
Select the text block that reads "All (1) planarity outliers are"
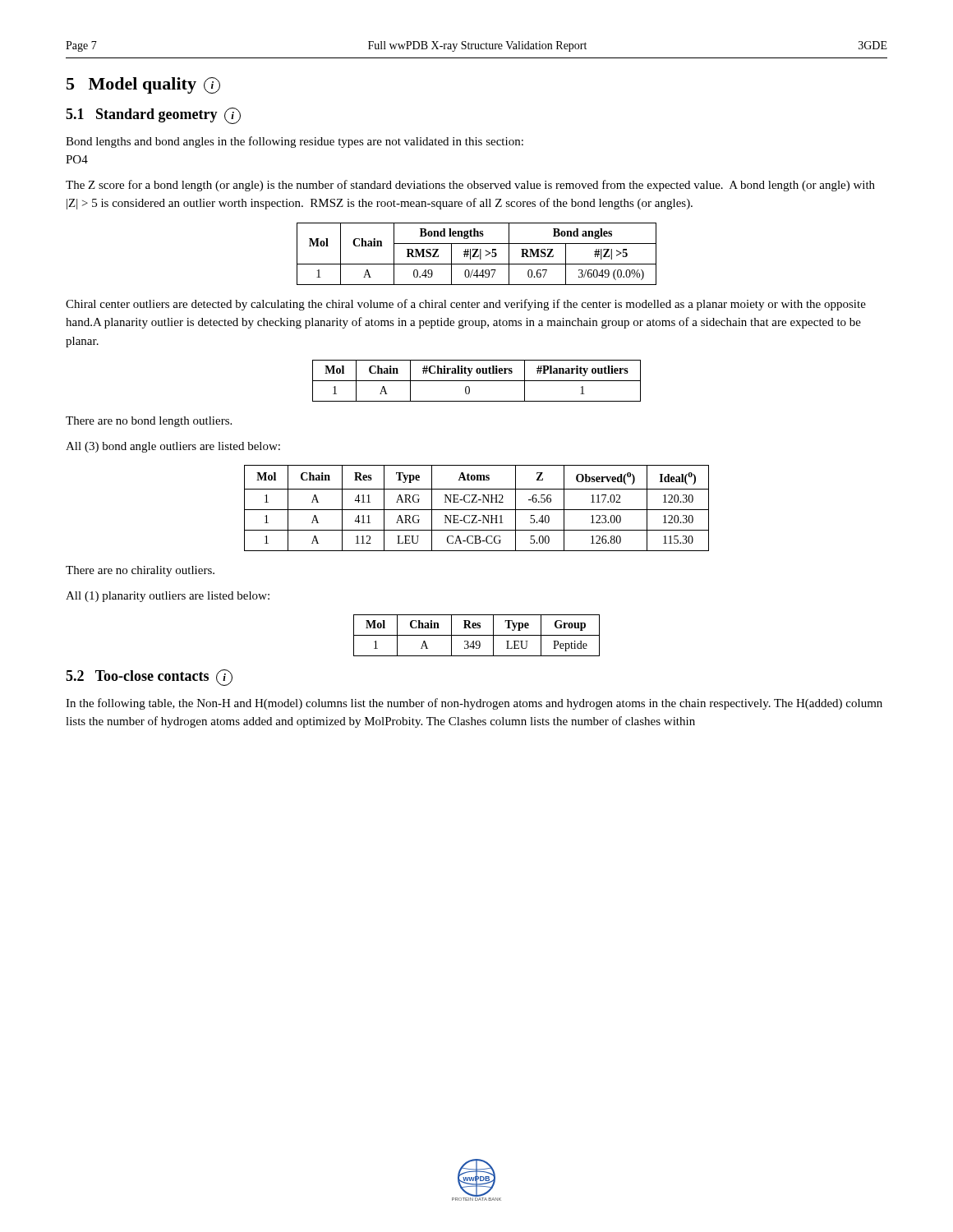(168, 597)
